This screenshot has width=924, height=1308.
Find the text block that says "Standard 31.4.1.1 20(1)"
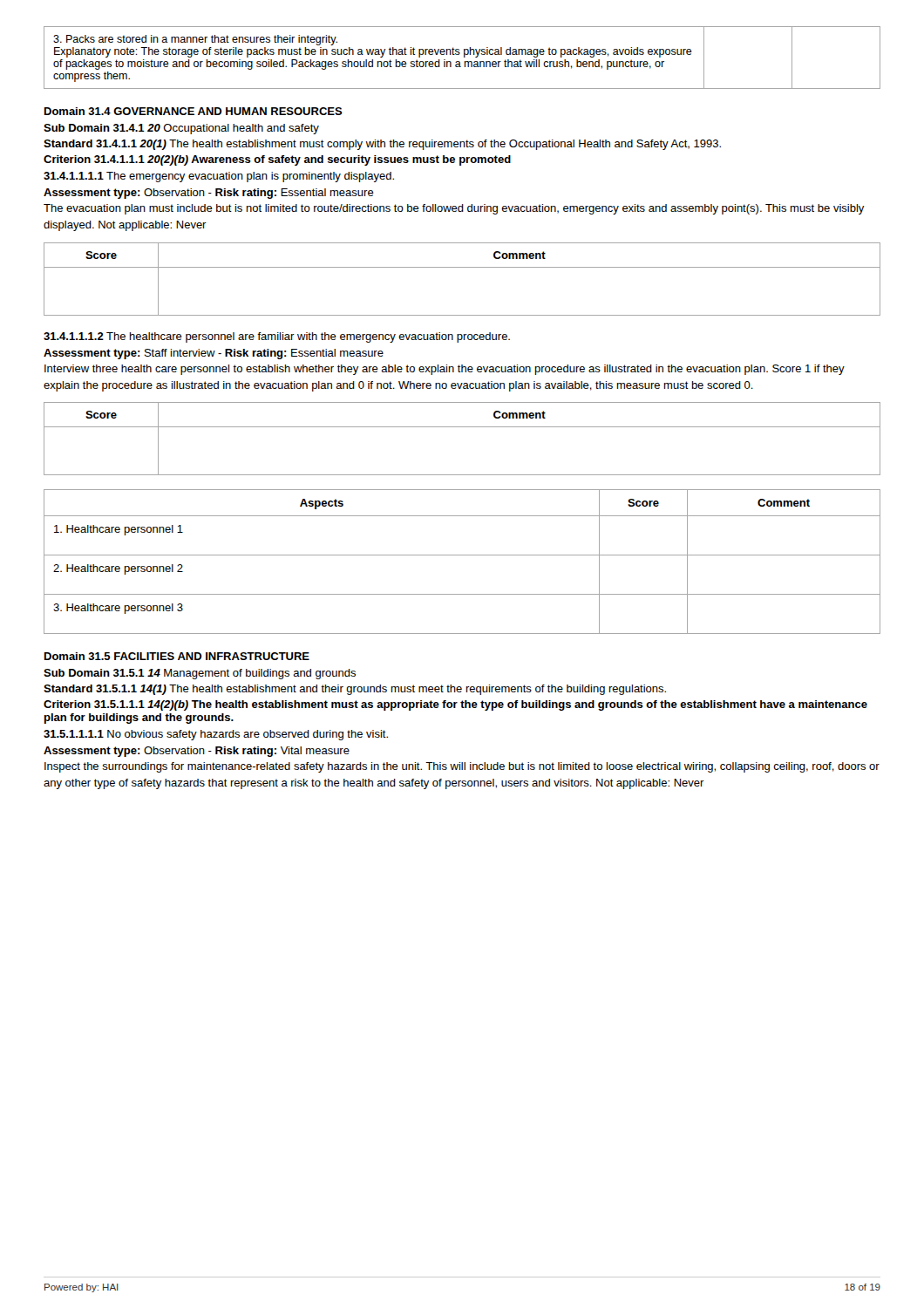[x=383, y=143]
